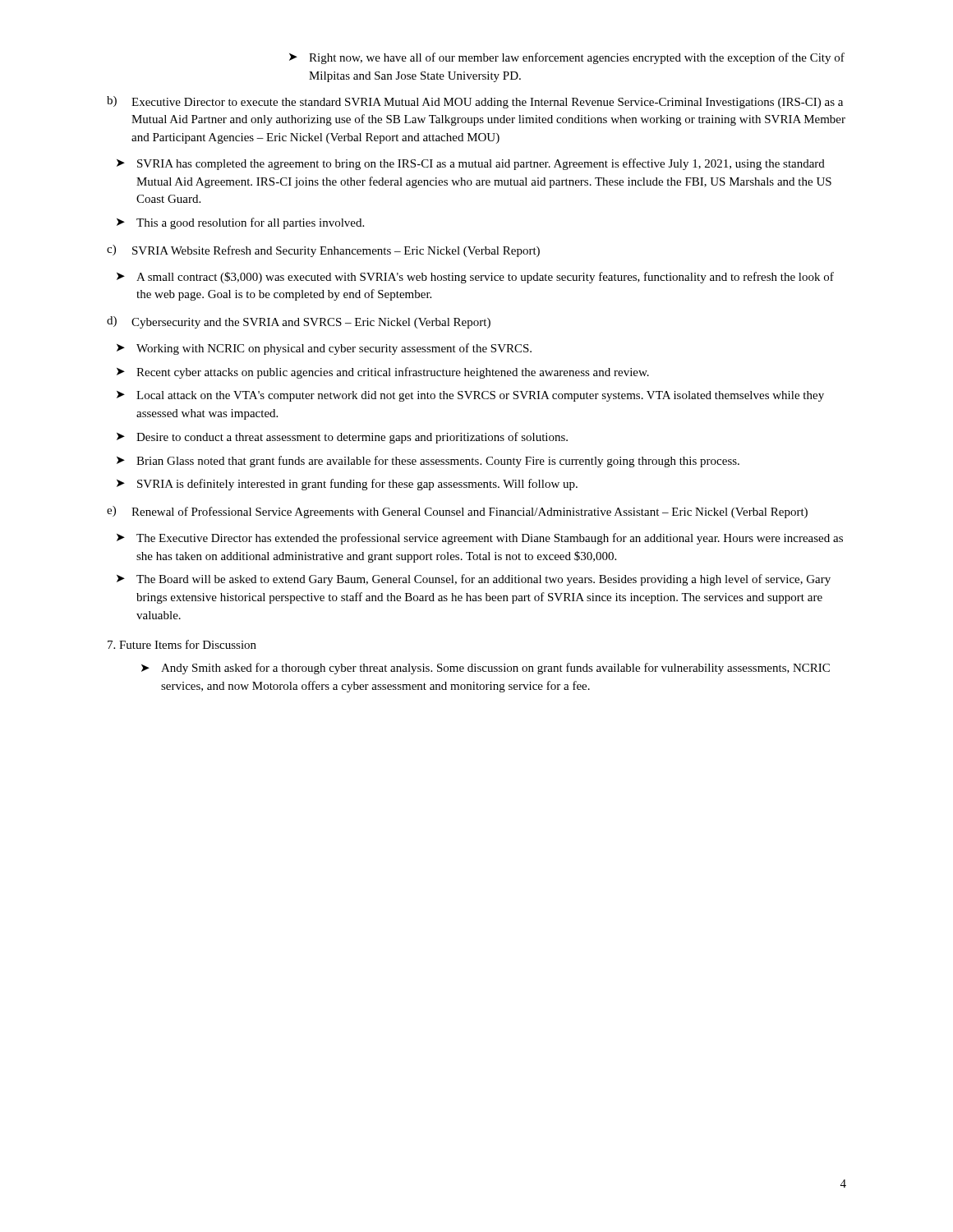Find the block on this page that starts "d) Cybersecurity and the SVRIA"
This screenshot has height=1232, width=953.
click(476, 404)
